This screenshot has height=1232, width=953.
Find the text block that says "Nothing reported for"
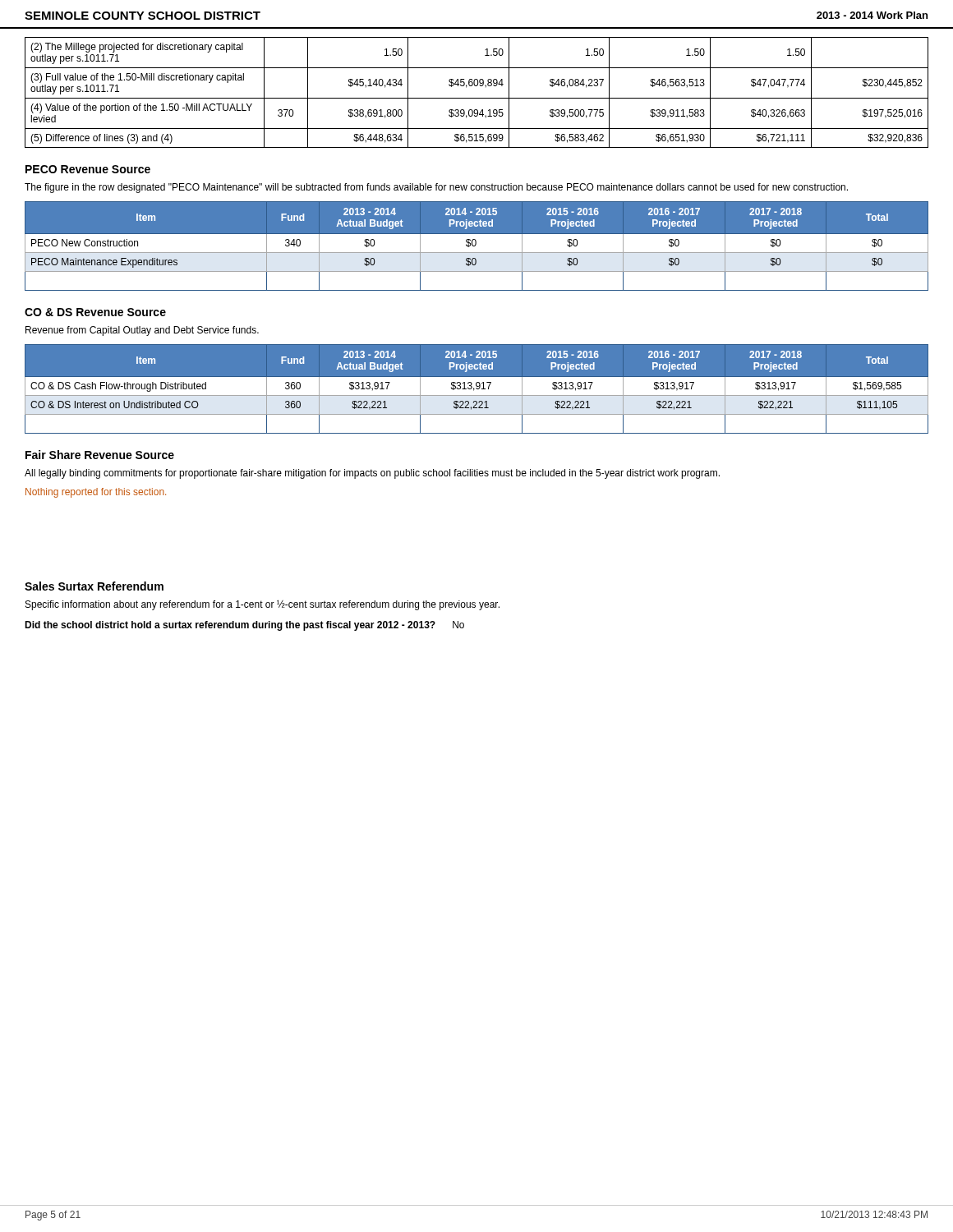pos(96,492)
